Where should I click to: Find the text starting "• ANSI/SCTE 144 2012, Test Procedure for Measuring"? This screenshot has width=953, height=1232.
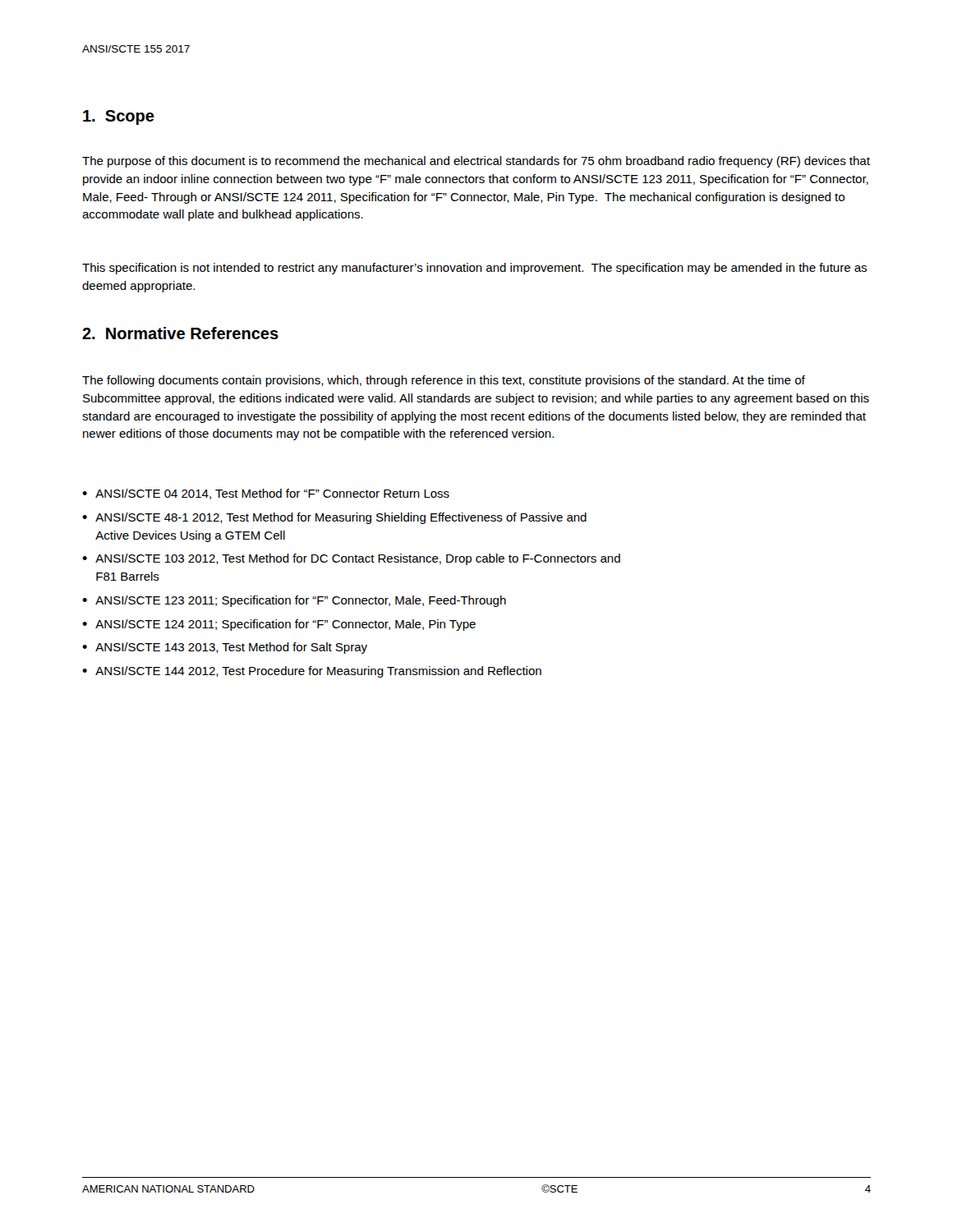(x=312, y=671)
